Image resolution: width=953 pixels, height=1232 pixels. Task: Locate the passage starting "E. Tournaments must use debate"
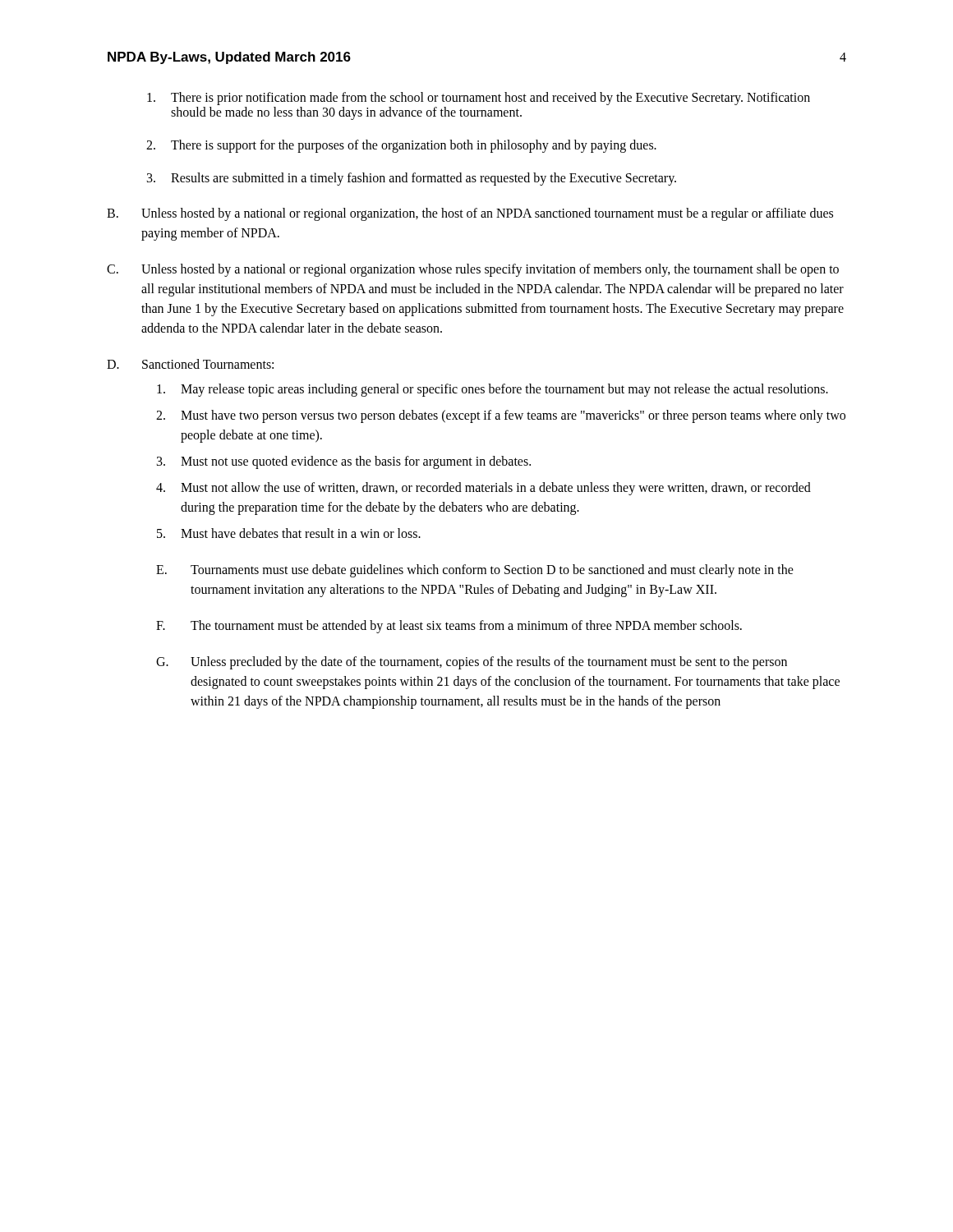tap(501, 580)
